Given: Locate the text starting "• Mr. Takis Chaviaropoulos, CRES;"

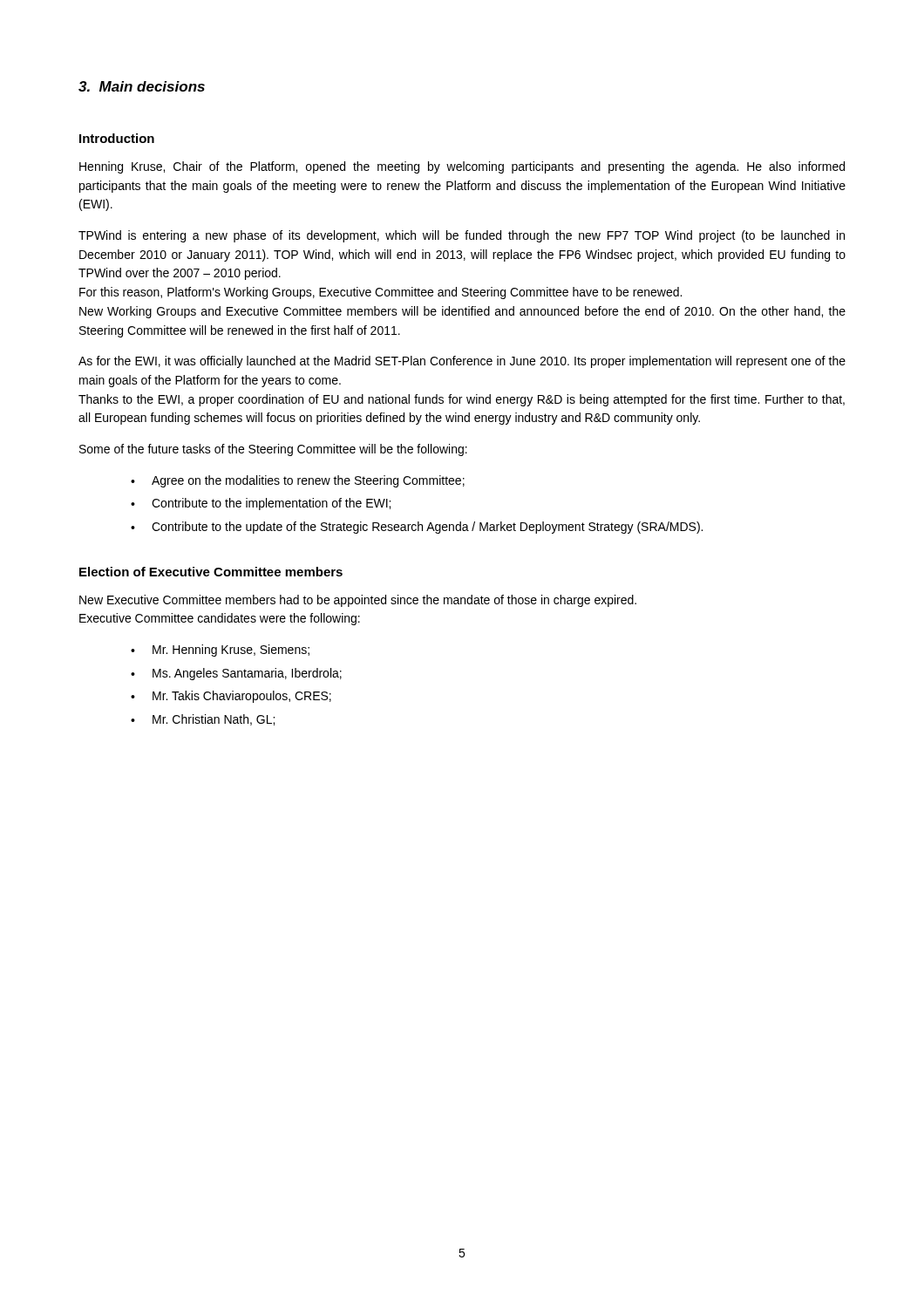Looking at the screenshot, I should point(231,697).
